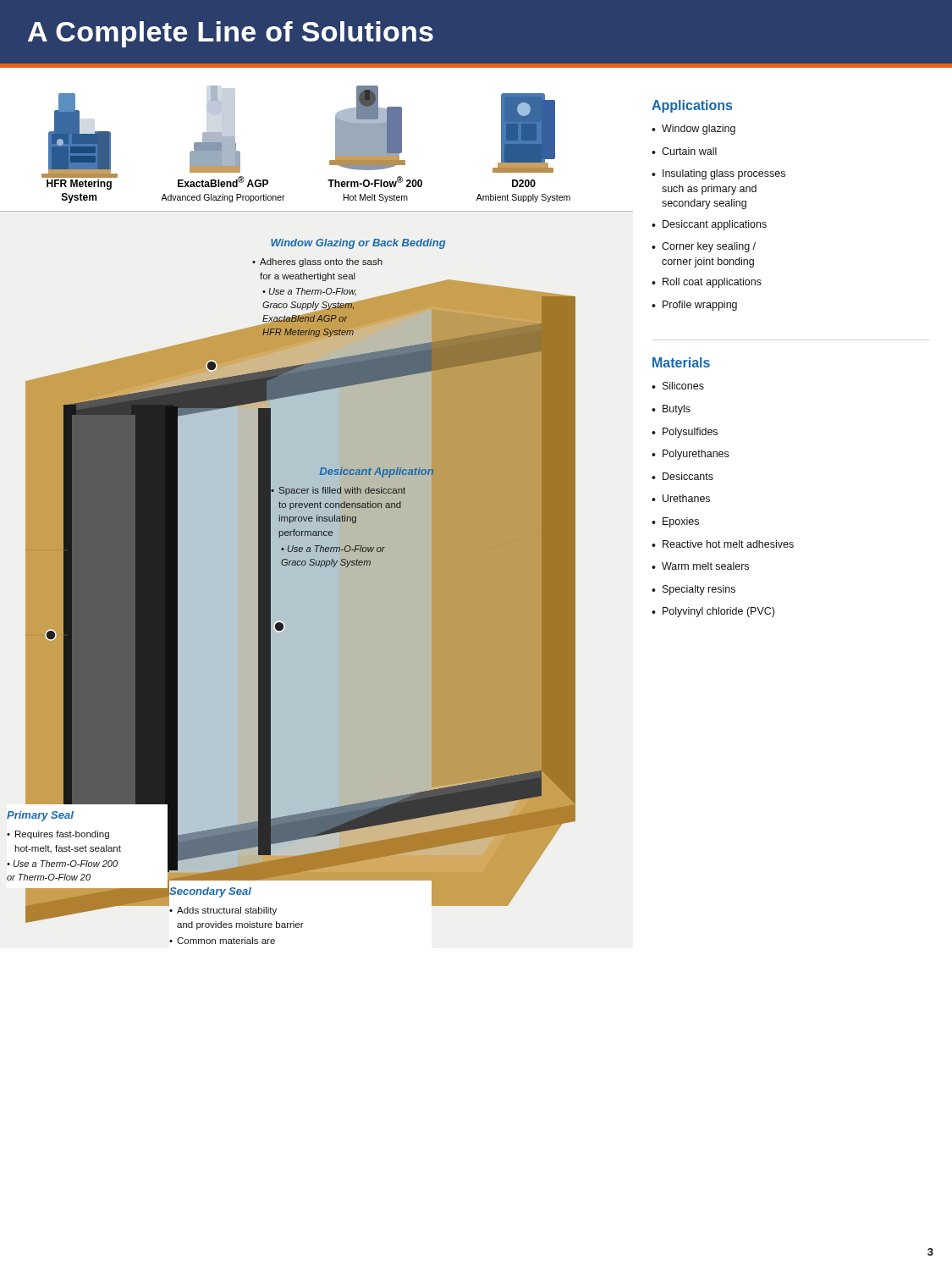The width and height of the screenshot is (952, 1270).
Task: Select the element starting "•Window glazing"
Action: (694, 130)
